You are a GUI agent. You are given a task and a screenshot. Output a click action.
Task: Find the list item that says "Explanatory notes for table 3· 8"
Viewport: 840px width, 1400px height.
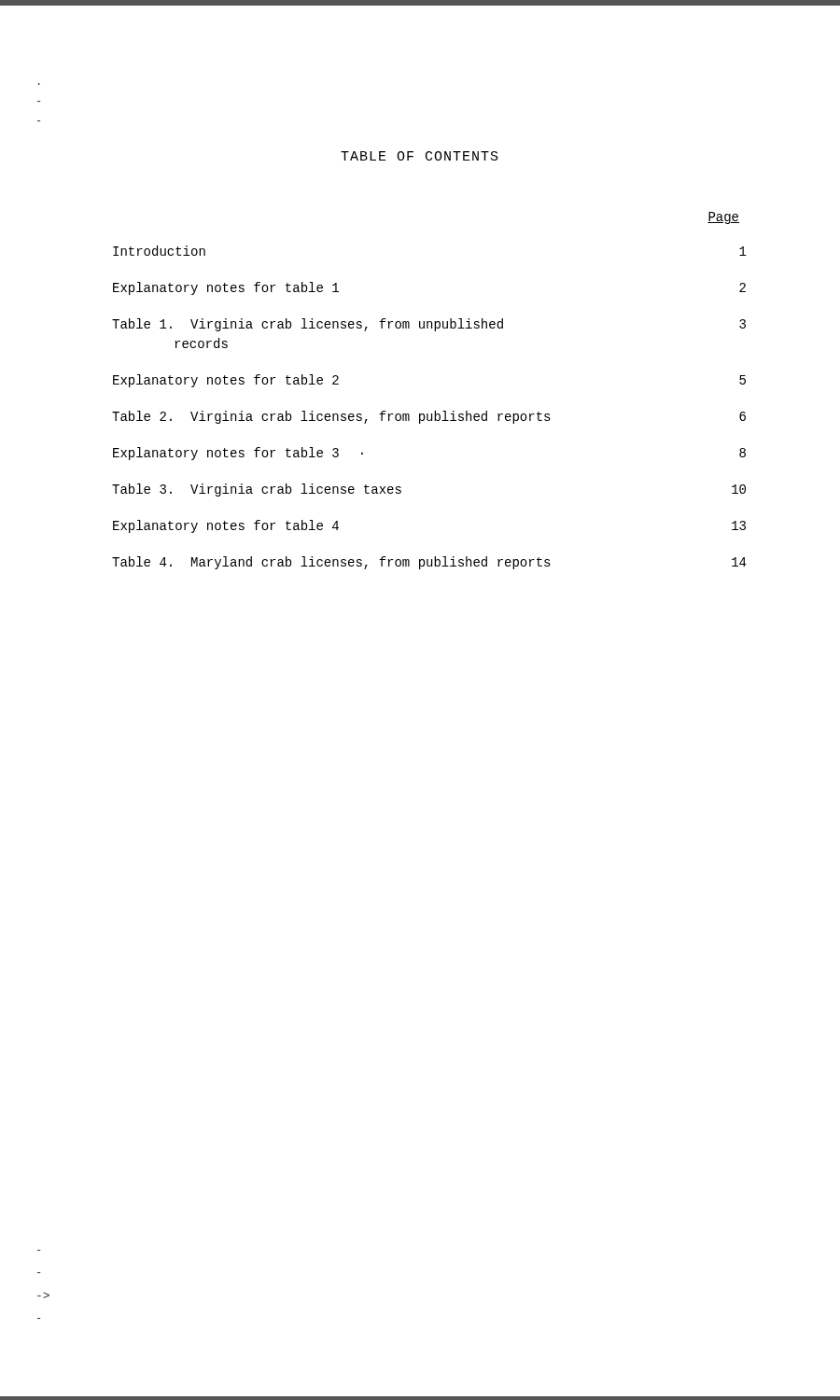click(224, 453)
